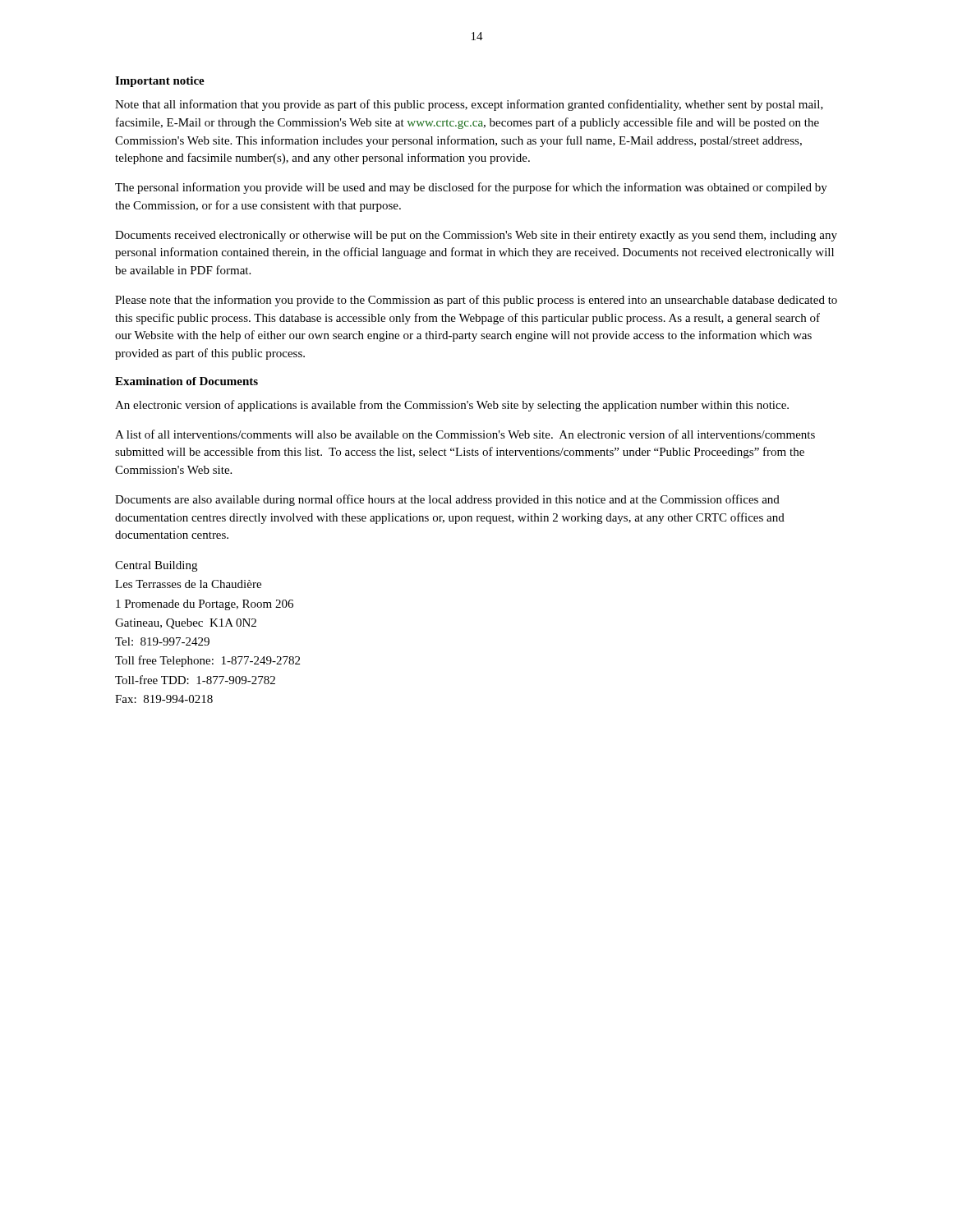Find the region starting "Documents are also available during"
The width and height of the screenshot is (953, 1232).
[450, 517]
